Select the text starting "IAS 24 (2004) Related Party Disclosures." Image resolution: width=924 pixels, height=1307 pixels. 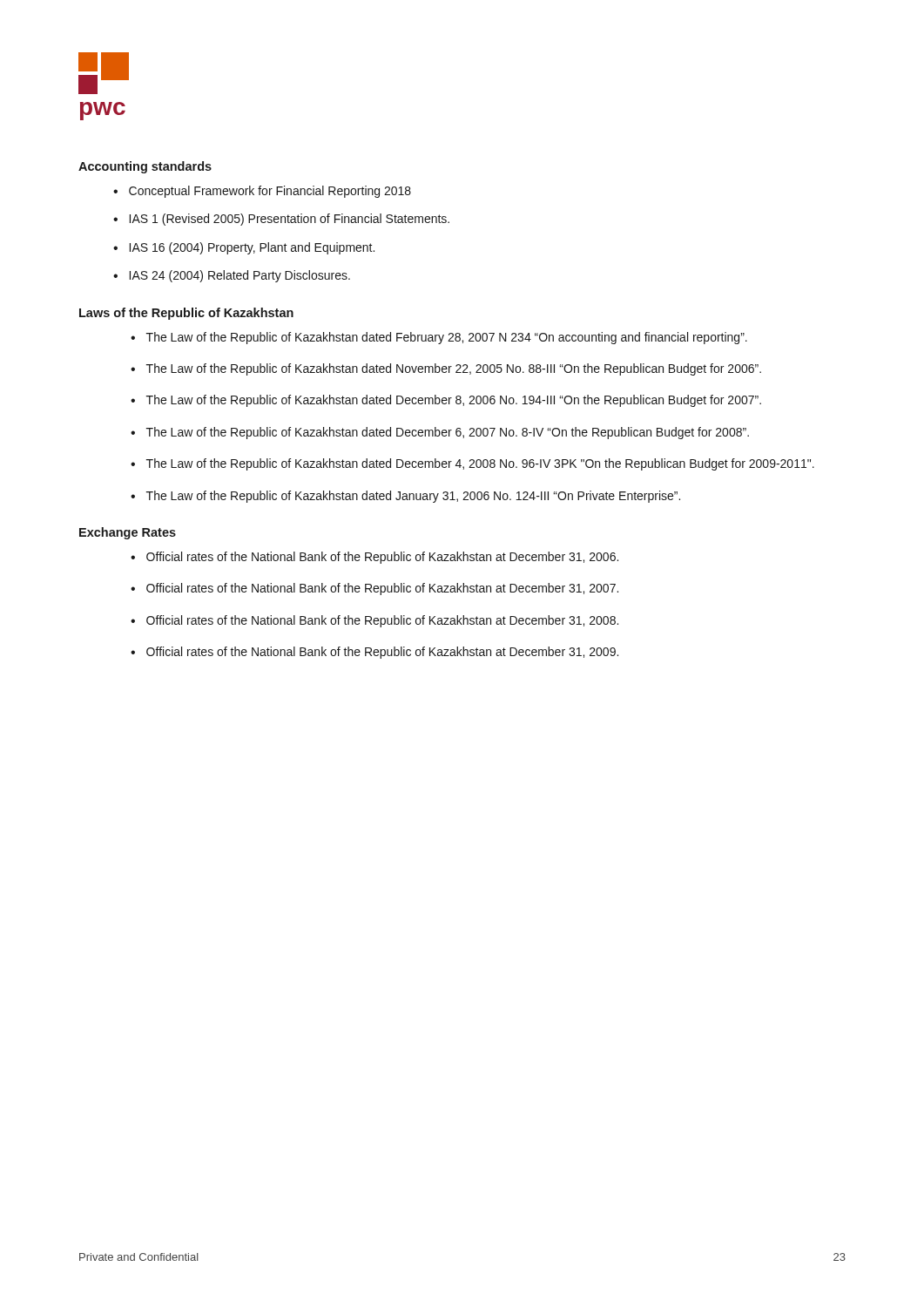click(232, 276)
